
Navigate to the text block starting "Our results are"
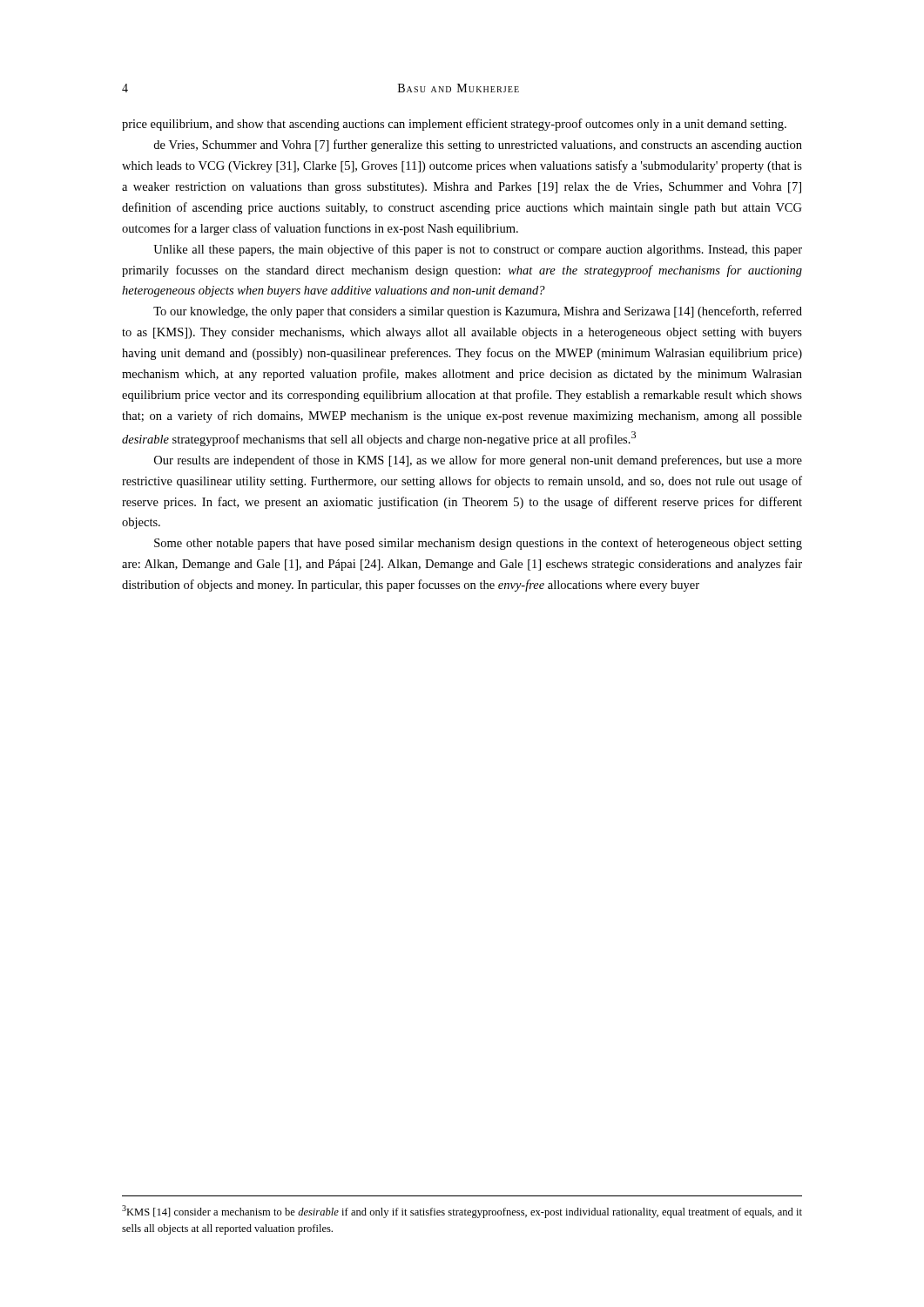462,492
